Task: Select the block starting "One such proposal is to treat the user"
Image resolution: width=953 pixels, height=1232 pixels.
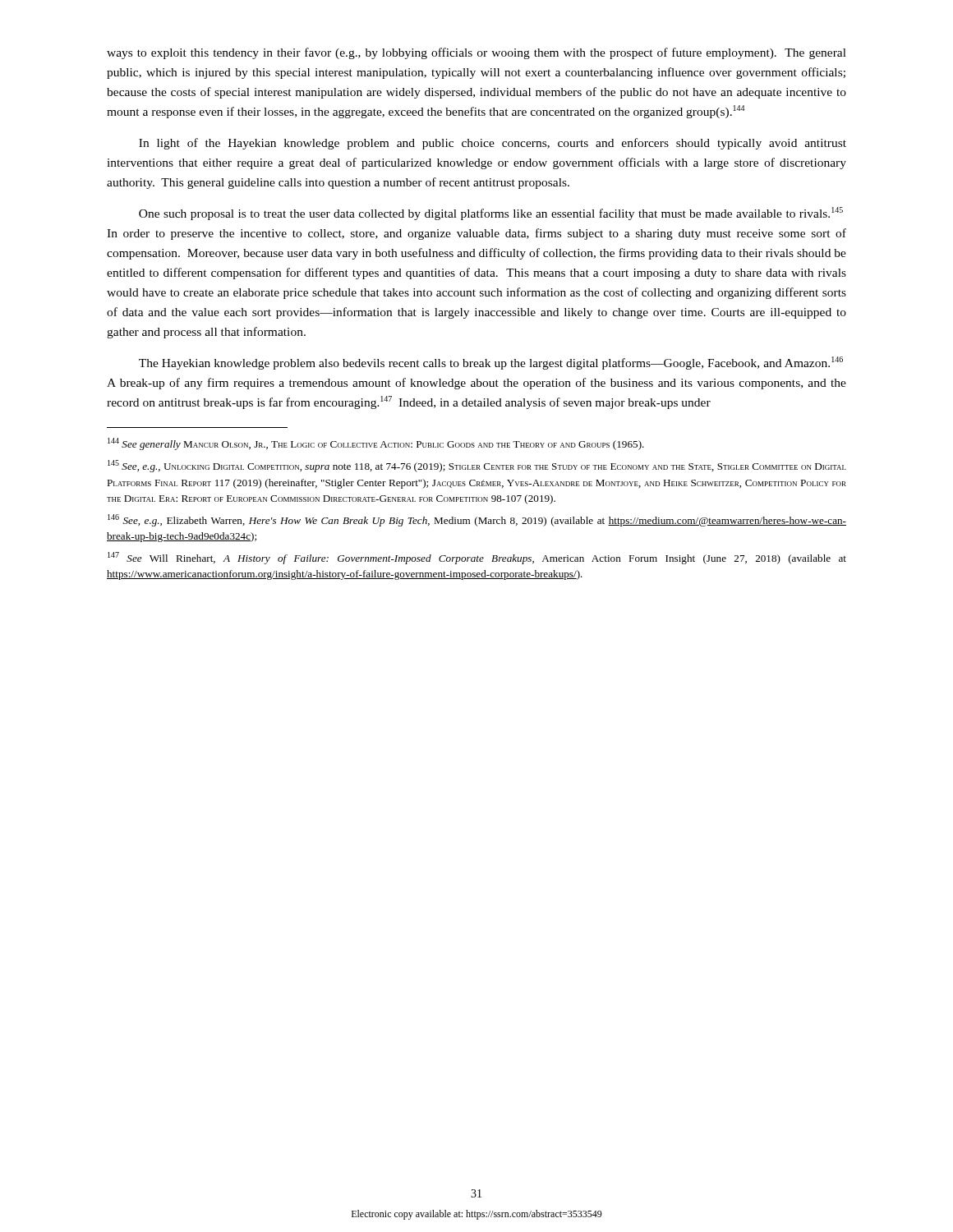Action: point(476,273)
